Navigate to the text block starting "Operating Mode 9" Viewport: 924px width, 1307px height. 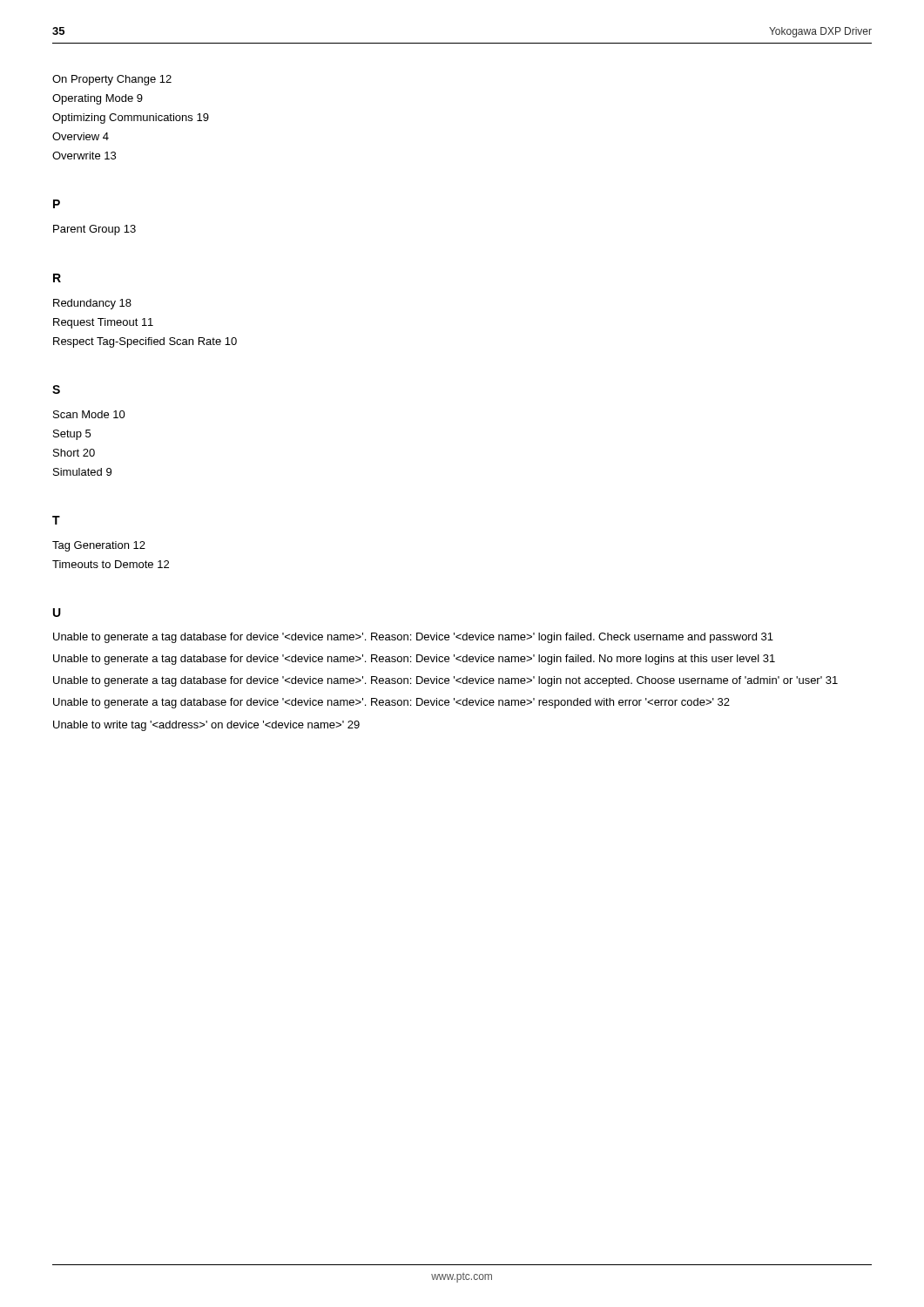click(x=98, y=98)
